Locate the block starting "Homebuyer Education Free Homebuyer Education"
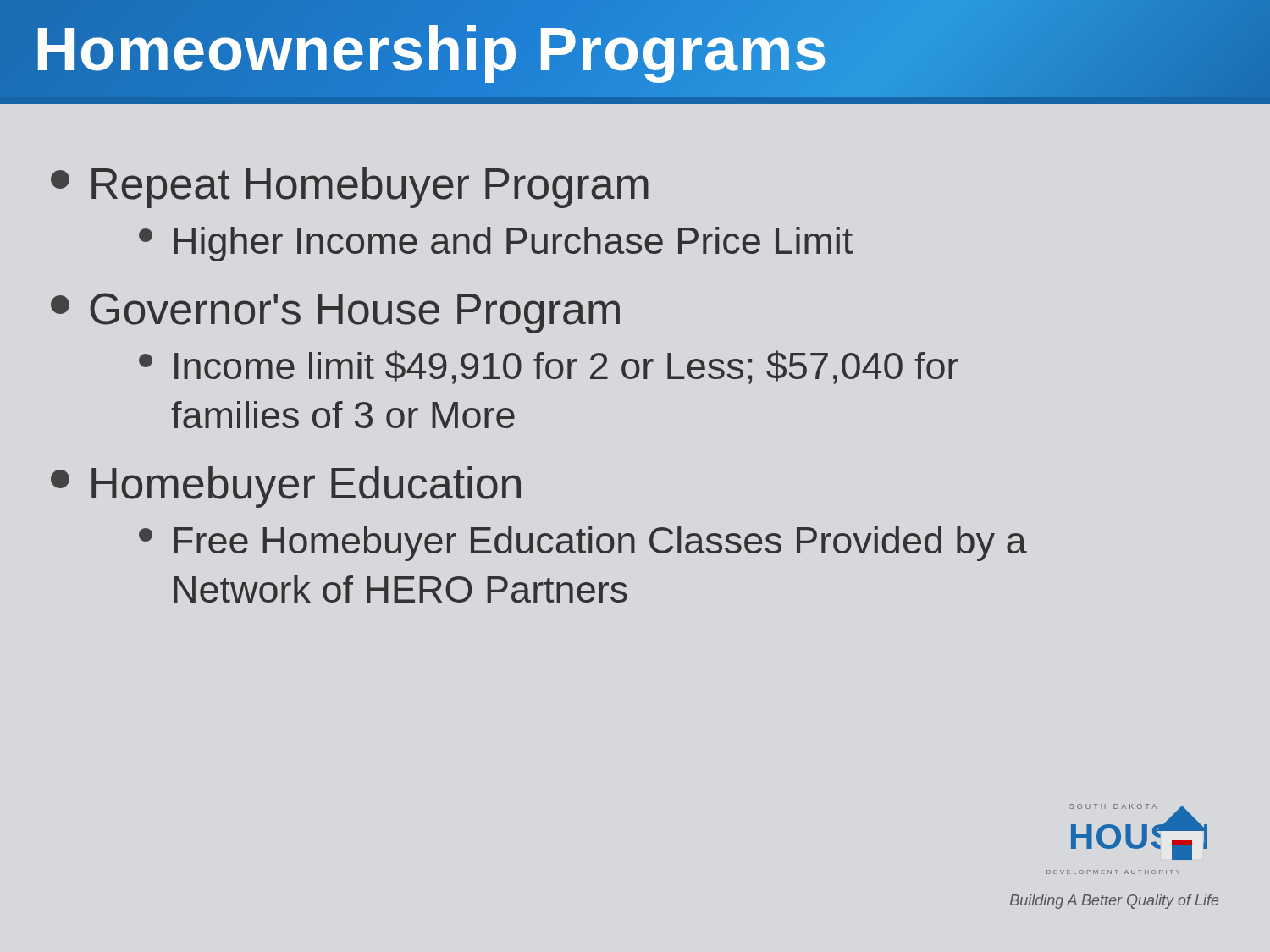The height and width of the screenshot is (952, 1270). (x=539, y=539)
